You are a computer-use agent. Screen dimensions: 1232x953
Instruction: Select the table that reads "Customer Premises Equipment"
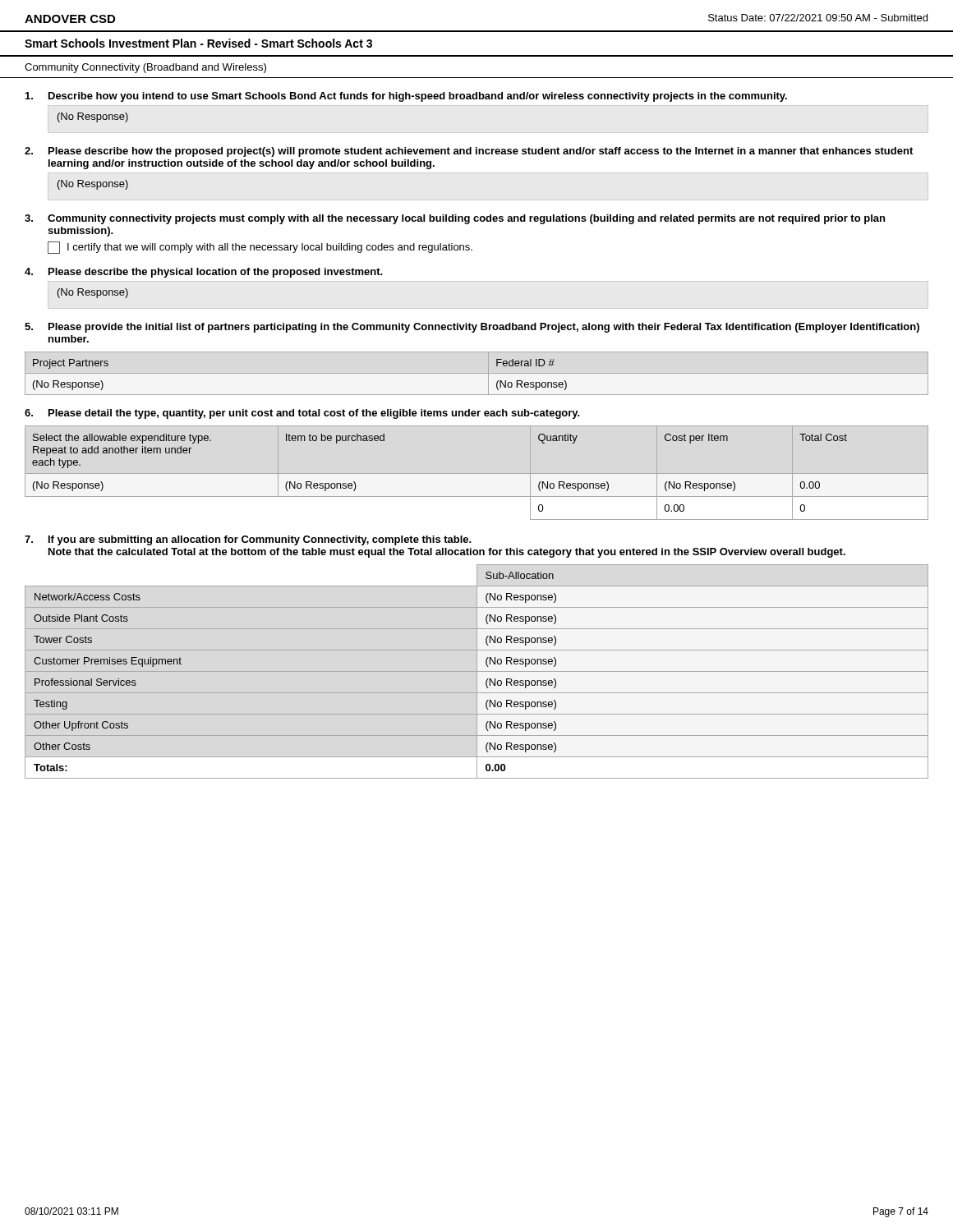[x=476, y=671]
